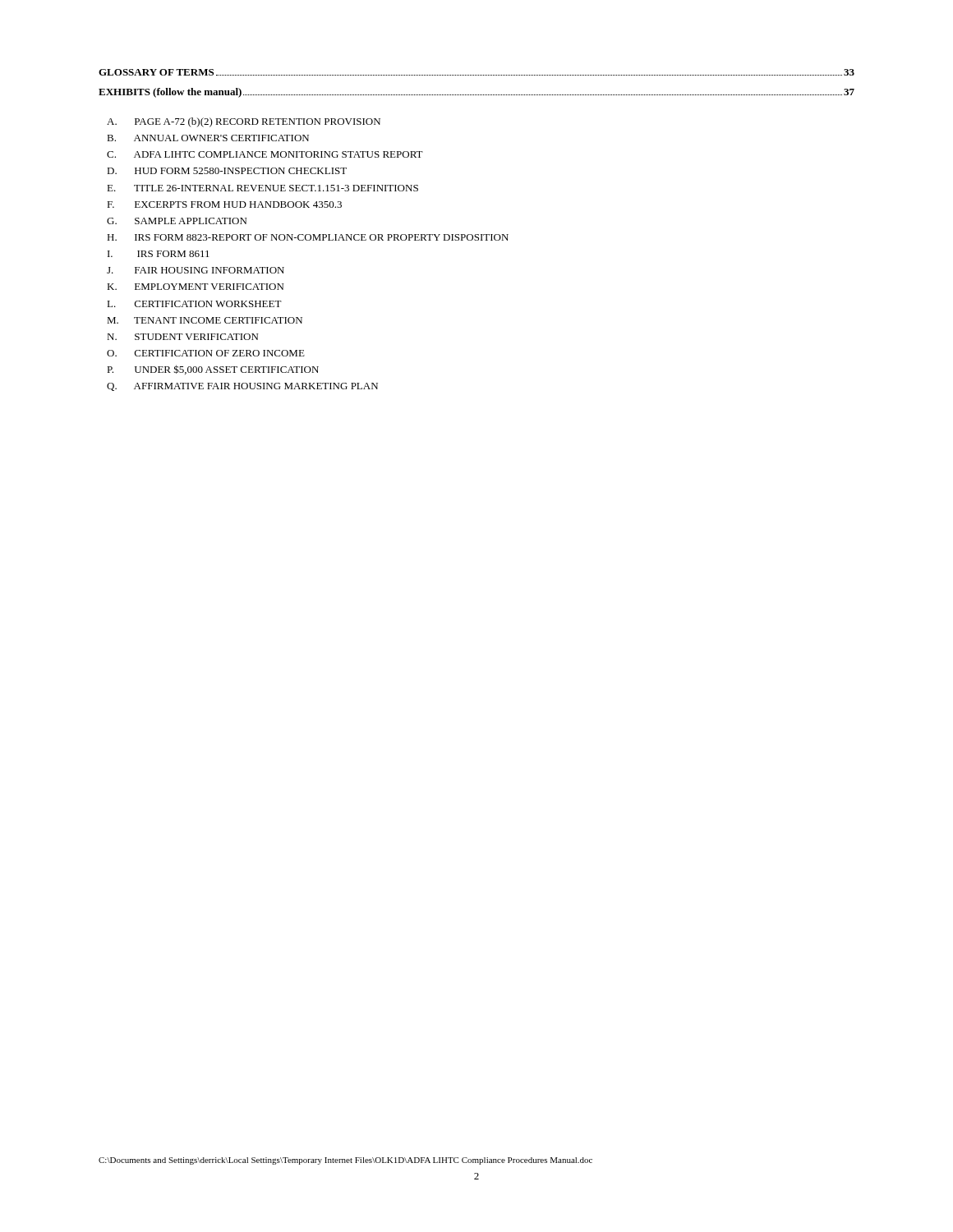Click on the passage starting "A. PAGE A-72 (b)(2) RECORD RETENTION PROVISION"

[x=244, y=122]
